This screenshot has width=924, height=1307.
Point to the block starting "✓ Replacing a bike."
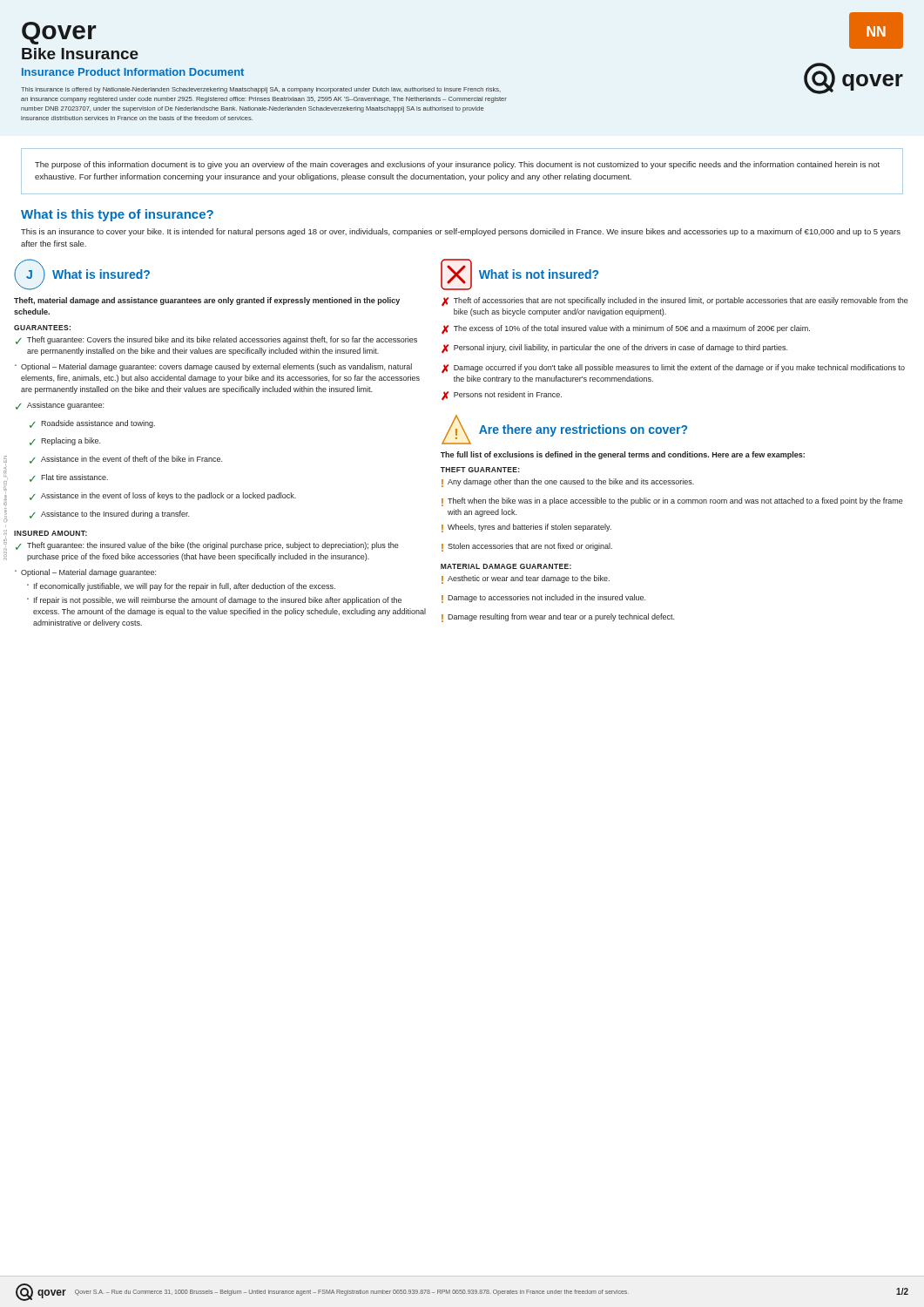[64, 444]
